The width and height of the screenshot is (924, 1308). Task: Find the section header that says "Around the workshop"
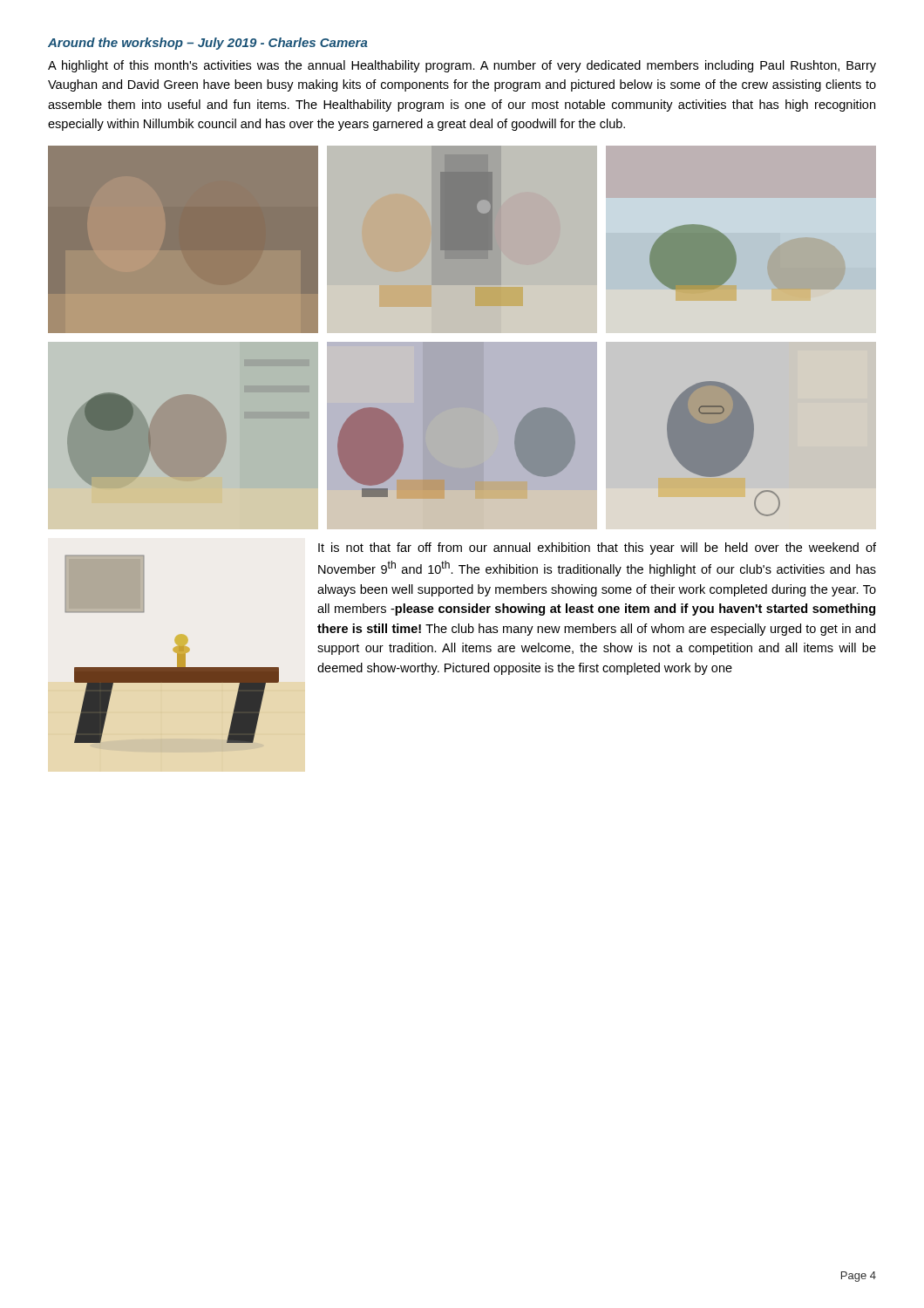(x=208, y=42)
